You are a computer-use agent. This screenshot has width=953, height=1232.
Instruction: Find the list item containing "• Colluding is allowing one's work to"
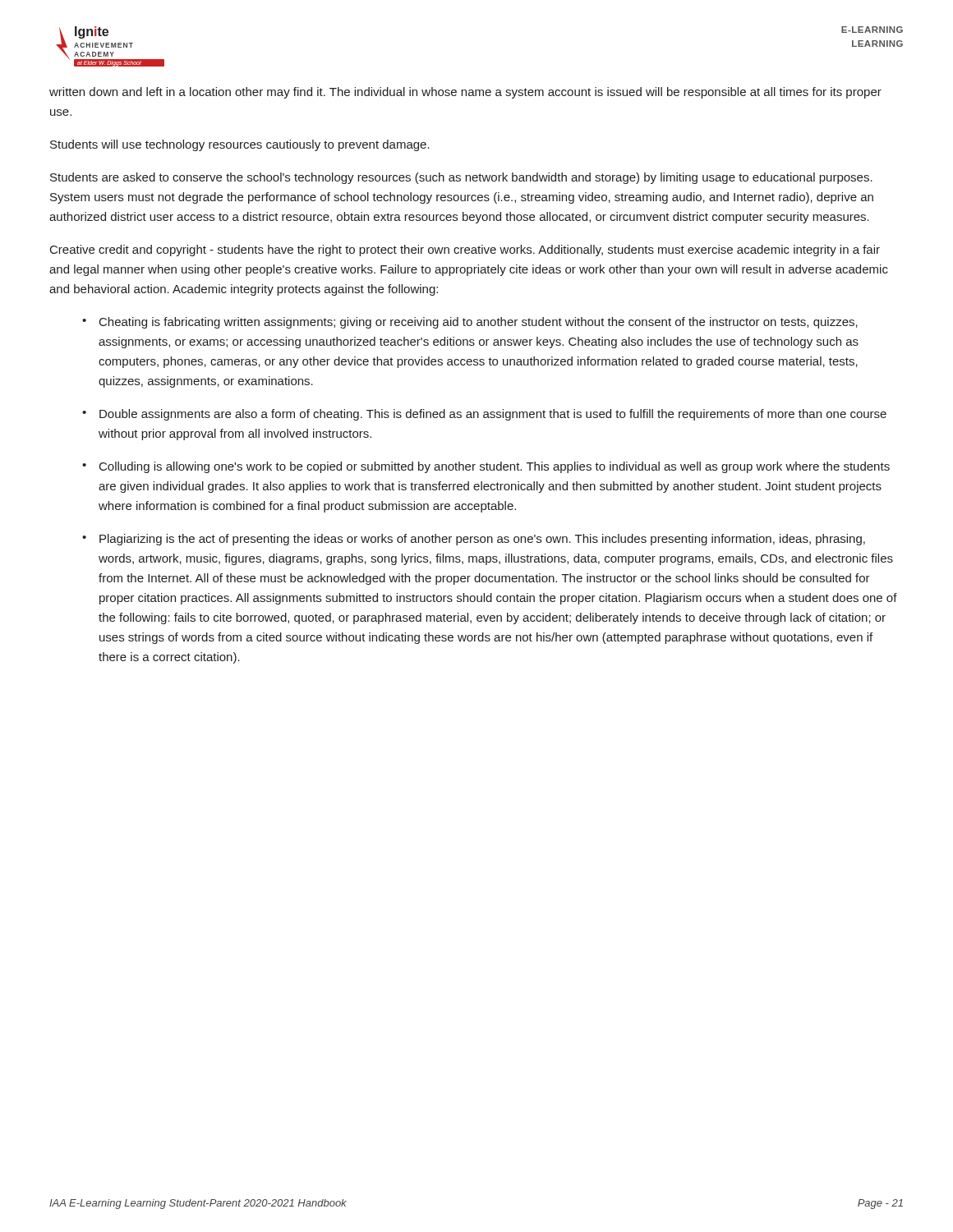coord(493,486)
